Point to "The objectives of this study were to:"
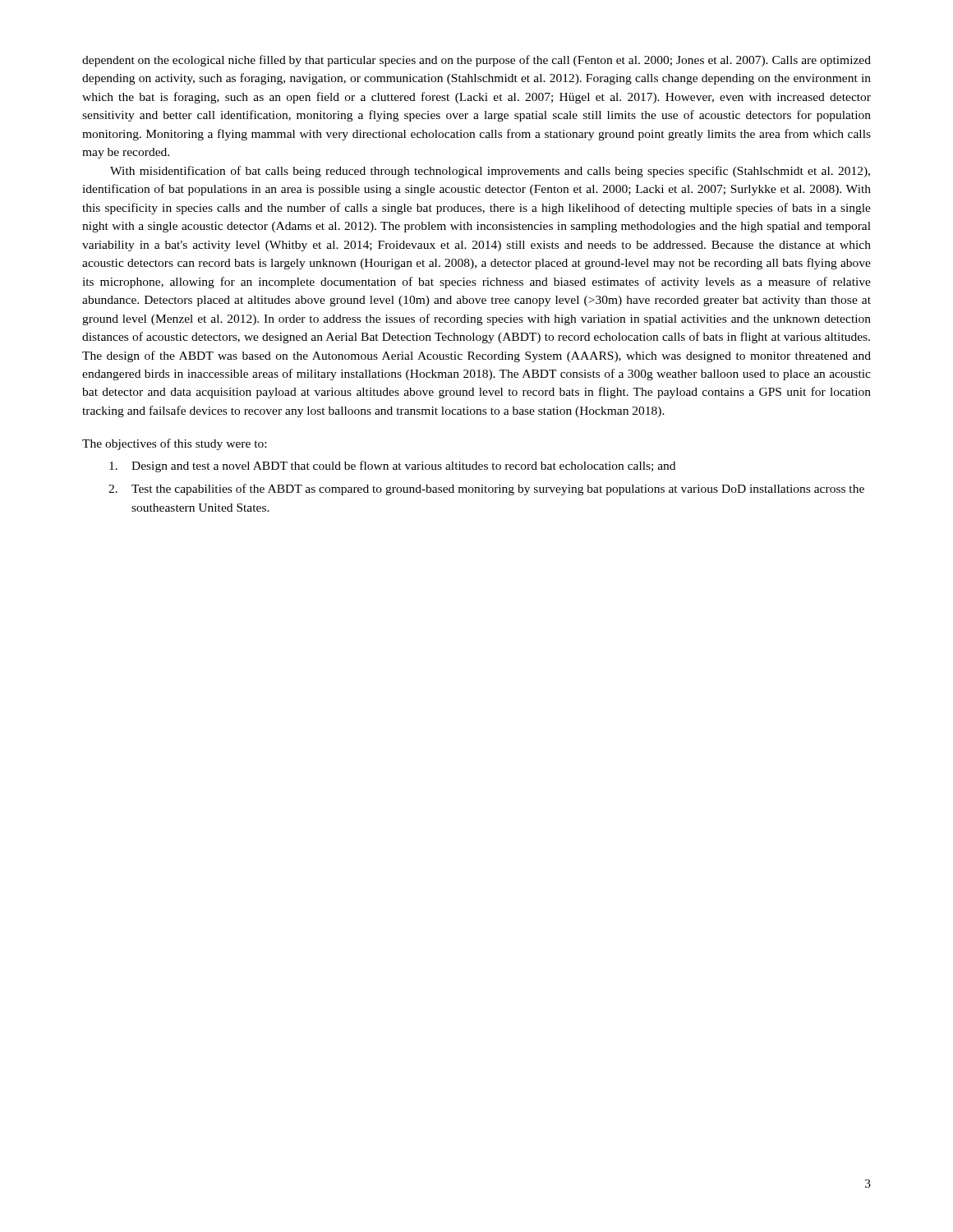 coord(174,444)
